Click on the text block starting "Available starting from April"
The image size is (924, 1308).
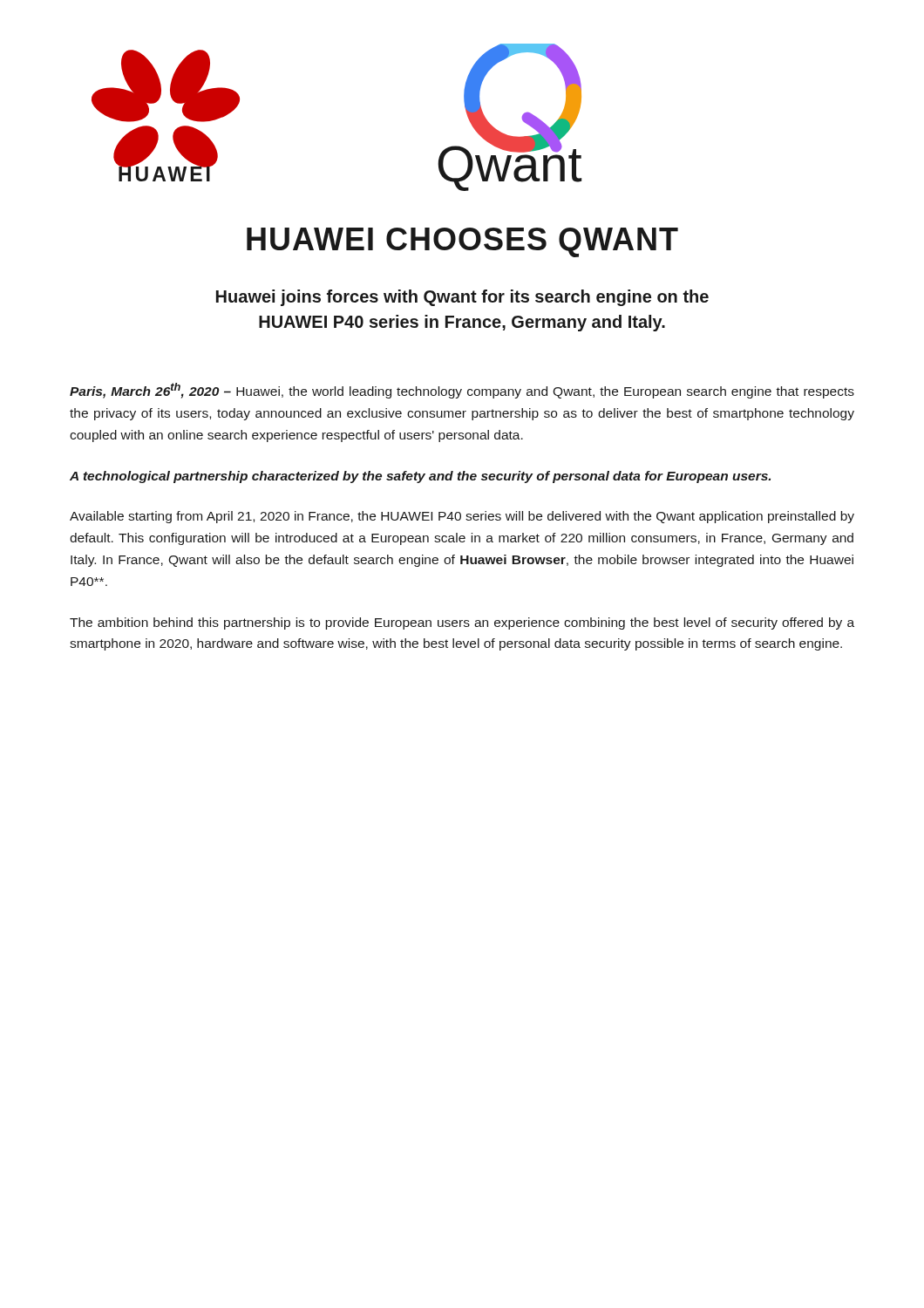tap(462, 549)
